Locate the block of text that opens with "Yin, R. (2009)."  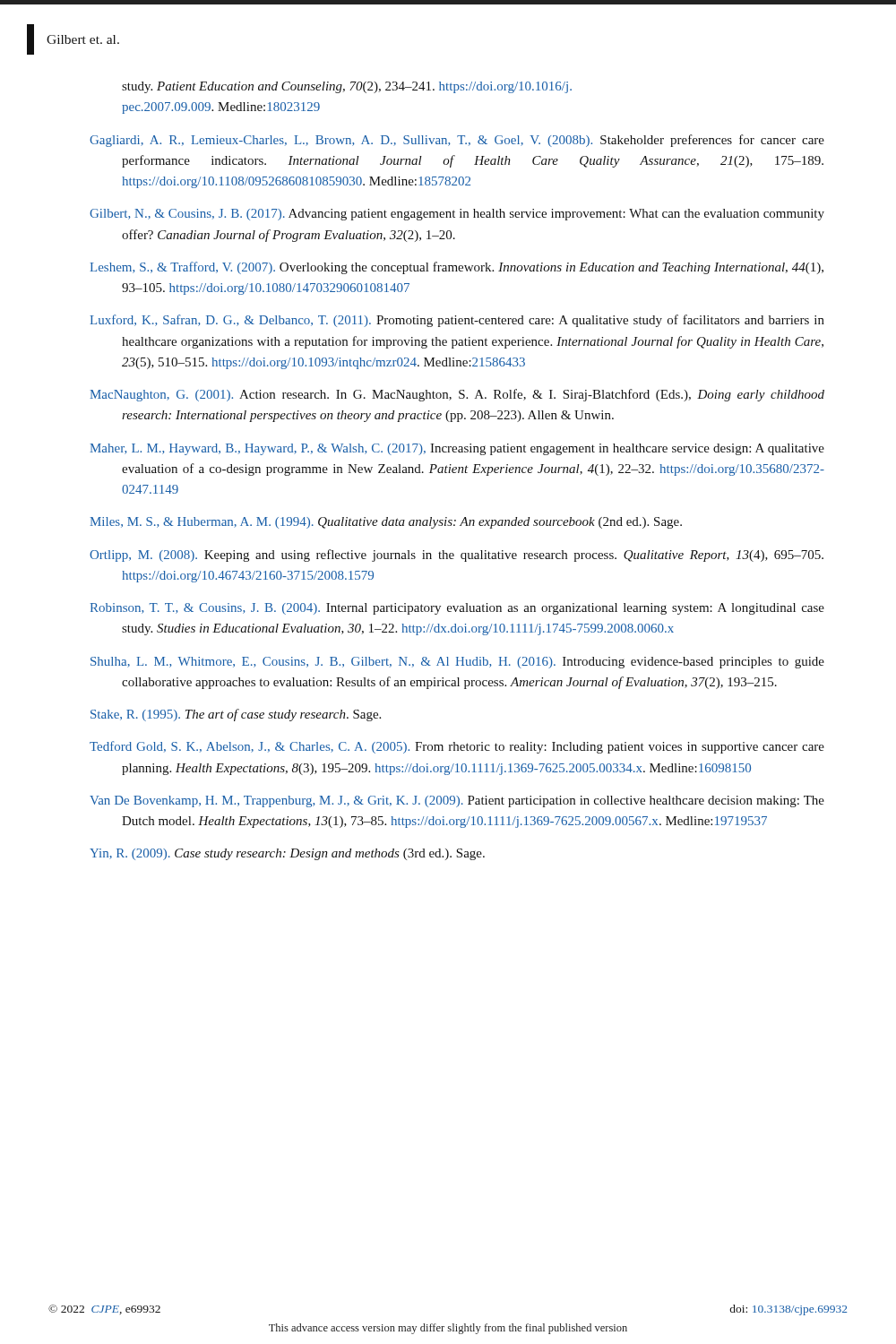(x=457, y=854)
